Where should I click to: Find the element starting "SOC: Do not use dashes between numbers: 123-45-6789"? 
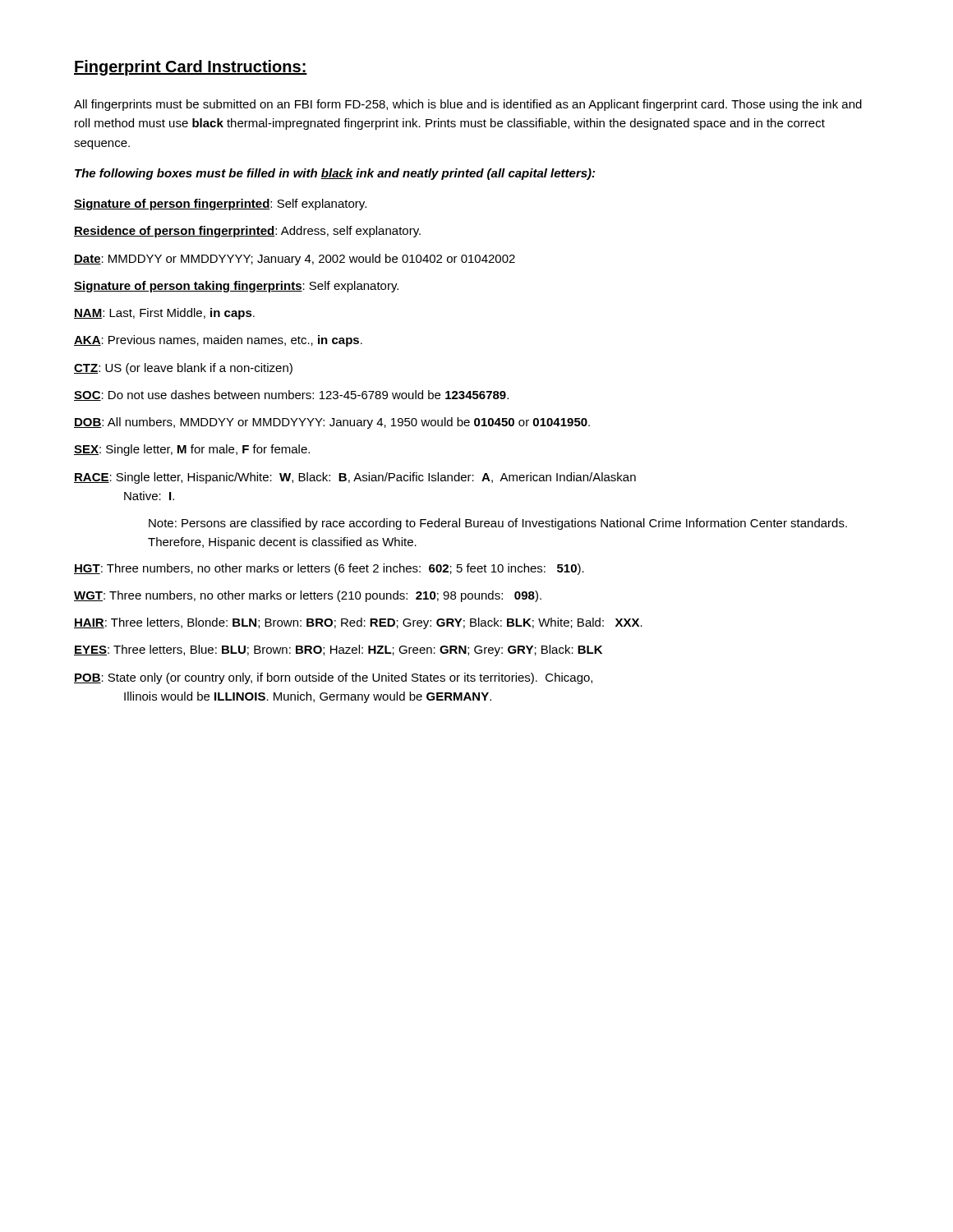coord(292,394)
